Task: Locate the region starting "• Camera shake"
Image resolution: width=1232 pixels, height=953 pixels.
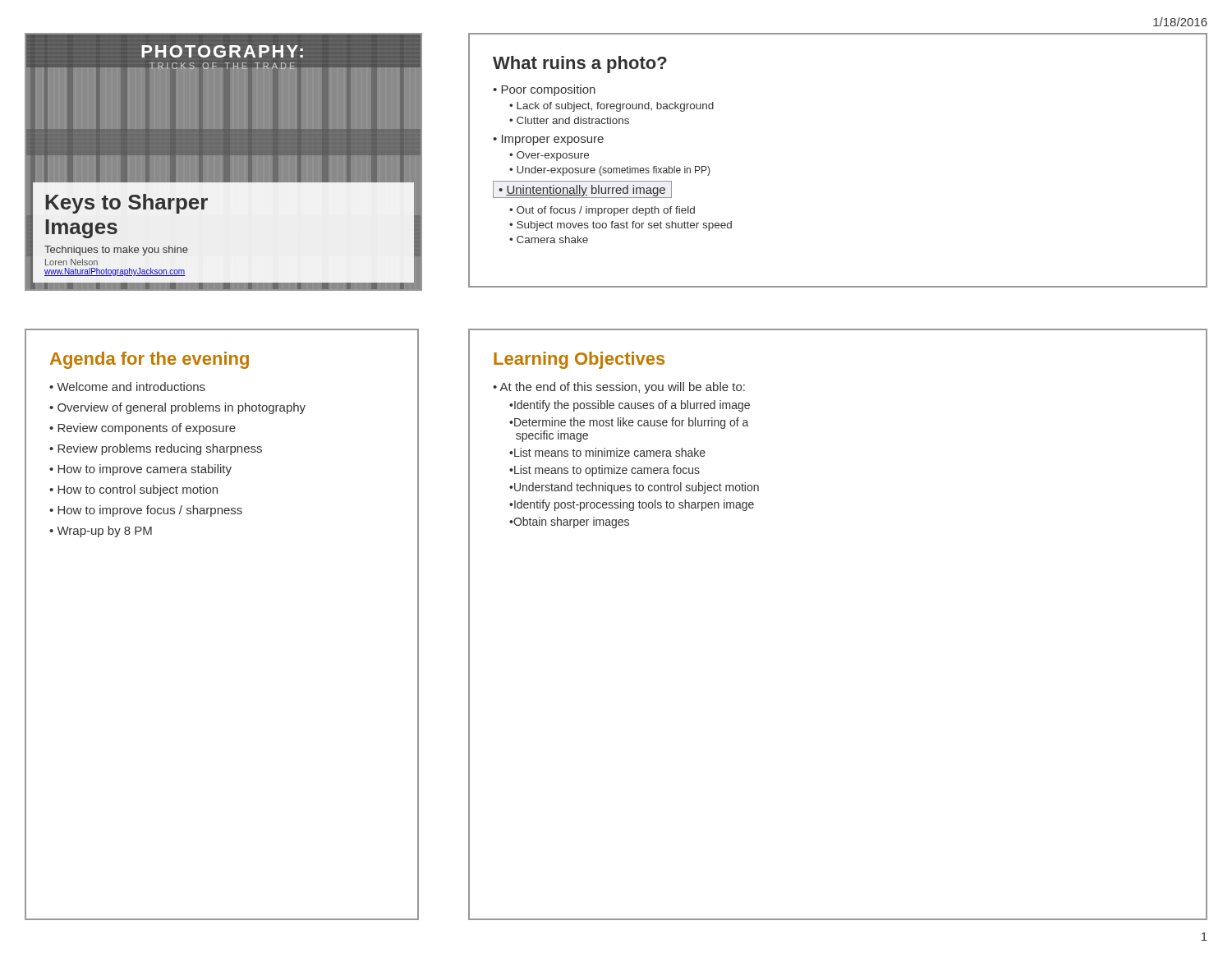Action: [x=549, y=239]
